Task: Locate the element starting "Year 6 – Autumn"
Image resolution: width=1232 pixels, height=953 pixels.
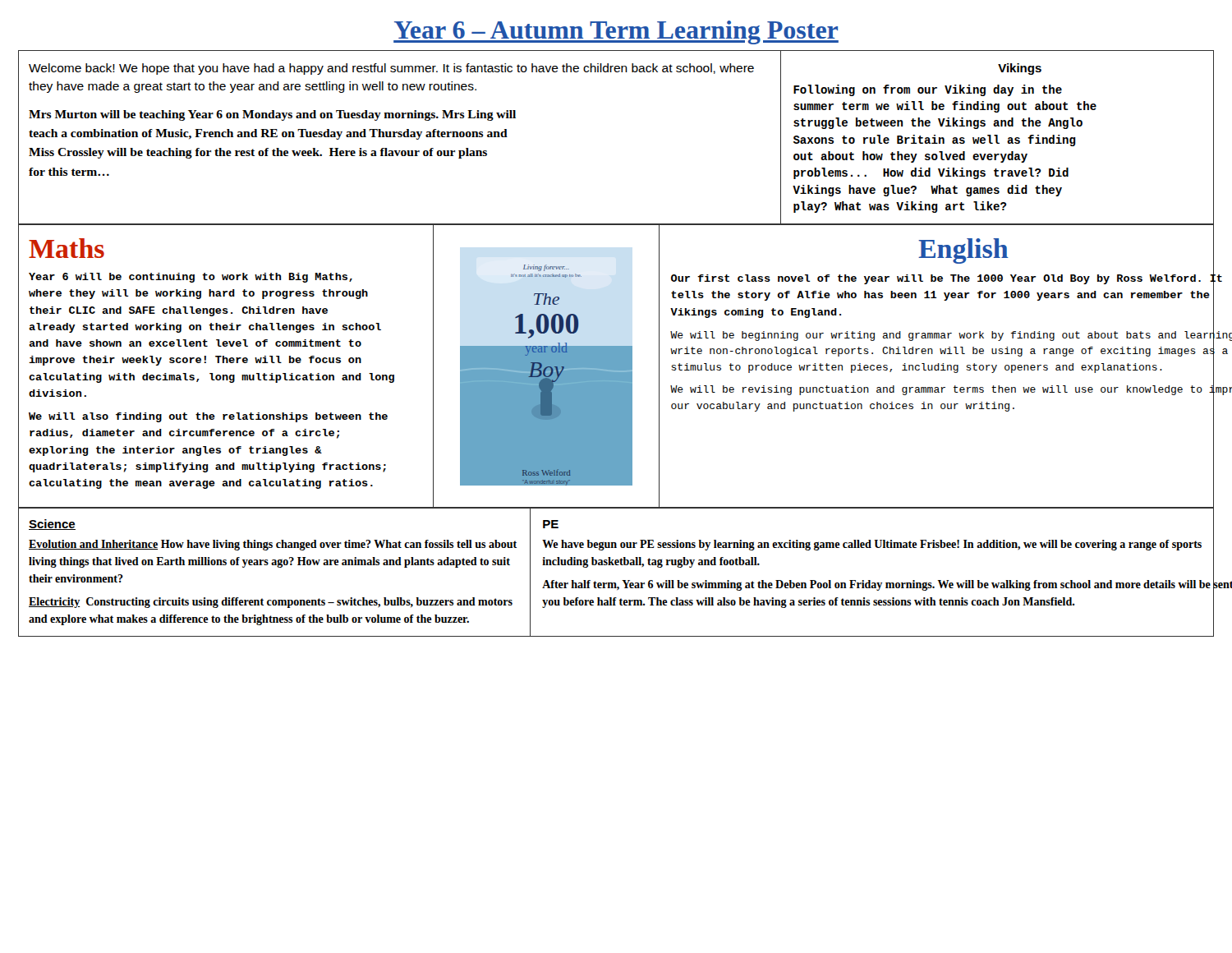Action: point(616,30)
